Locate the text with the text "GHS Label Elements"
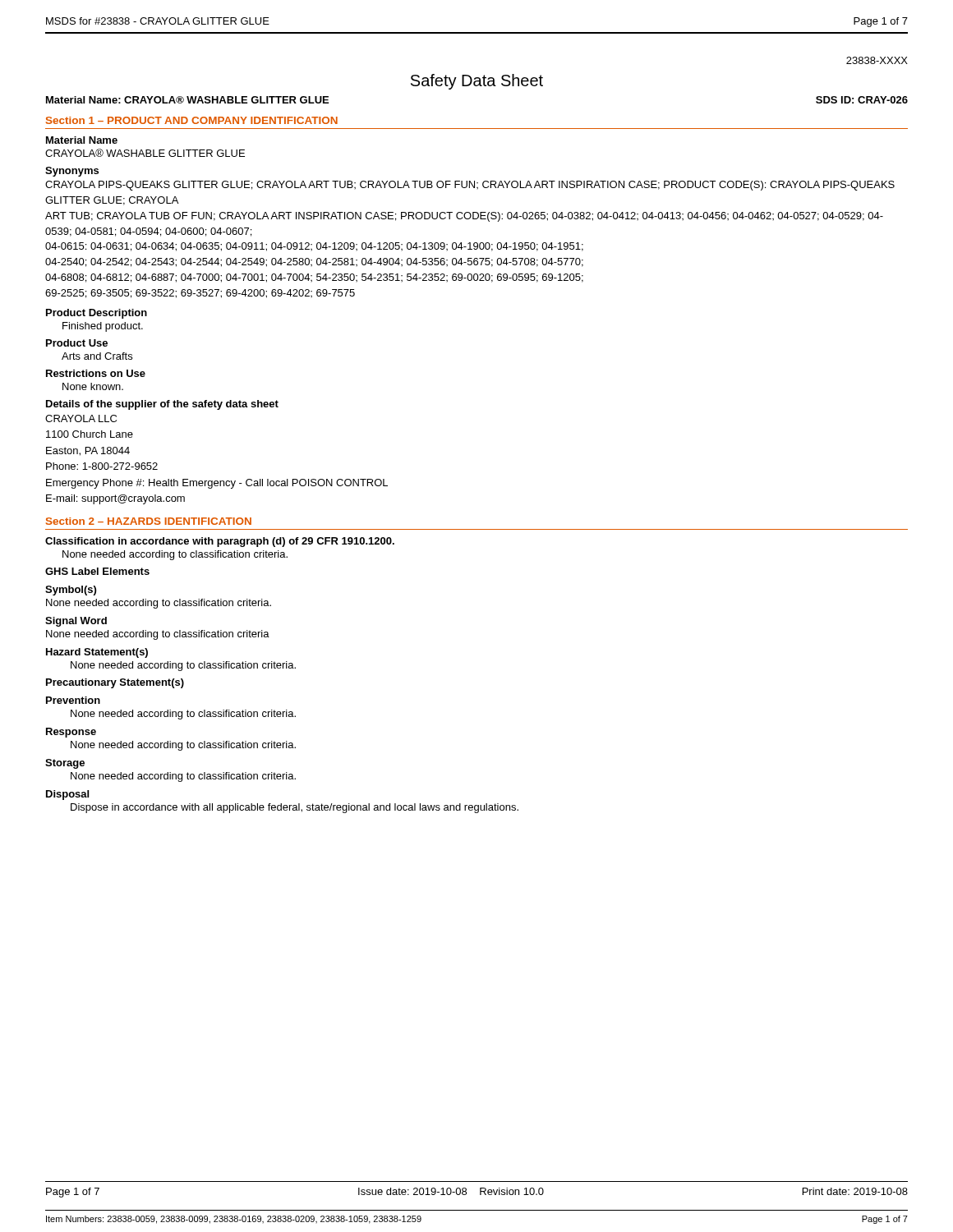The height and width of the screenshot is (1232, 953). tap(97, 571)
